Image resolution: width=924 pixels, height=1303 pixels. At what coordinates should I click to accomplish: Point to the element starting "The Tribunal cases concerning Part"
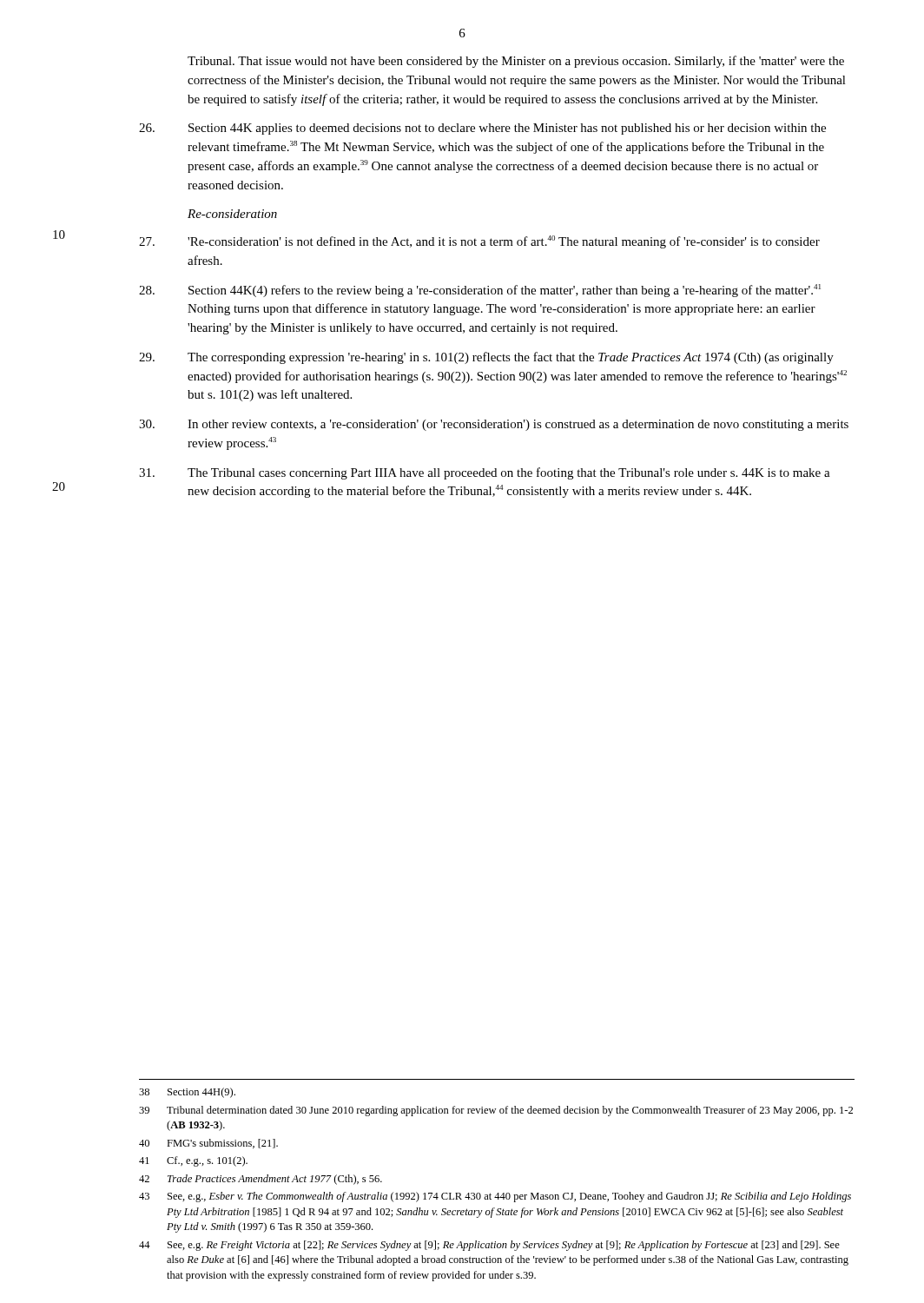(497, 482)
